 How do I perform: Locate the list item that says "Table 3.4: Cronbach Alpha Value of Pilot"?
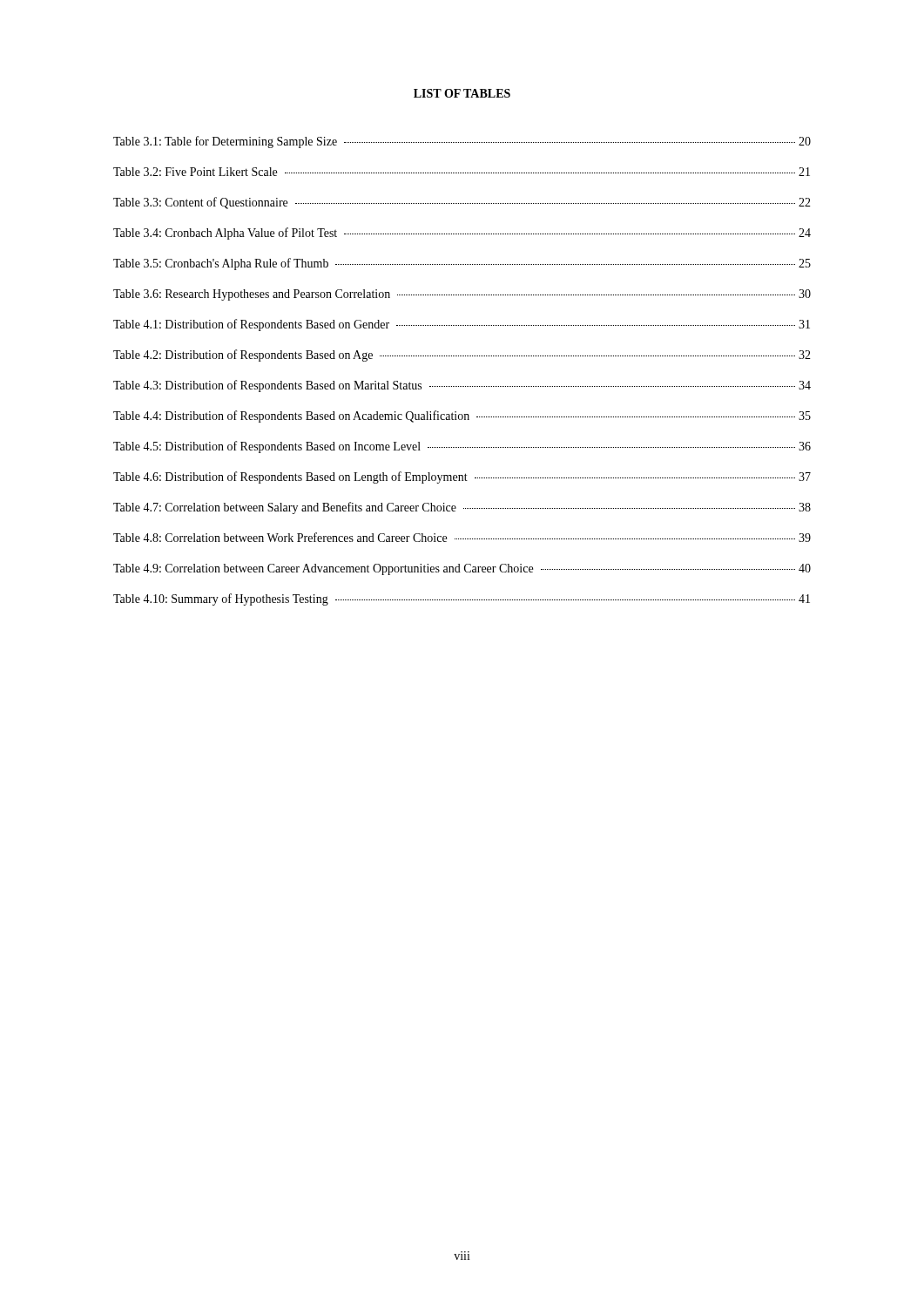pyautogui.click(x=462, y=233)
